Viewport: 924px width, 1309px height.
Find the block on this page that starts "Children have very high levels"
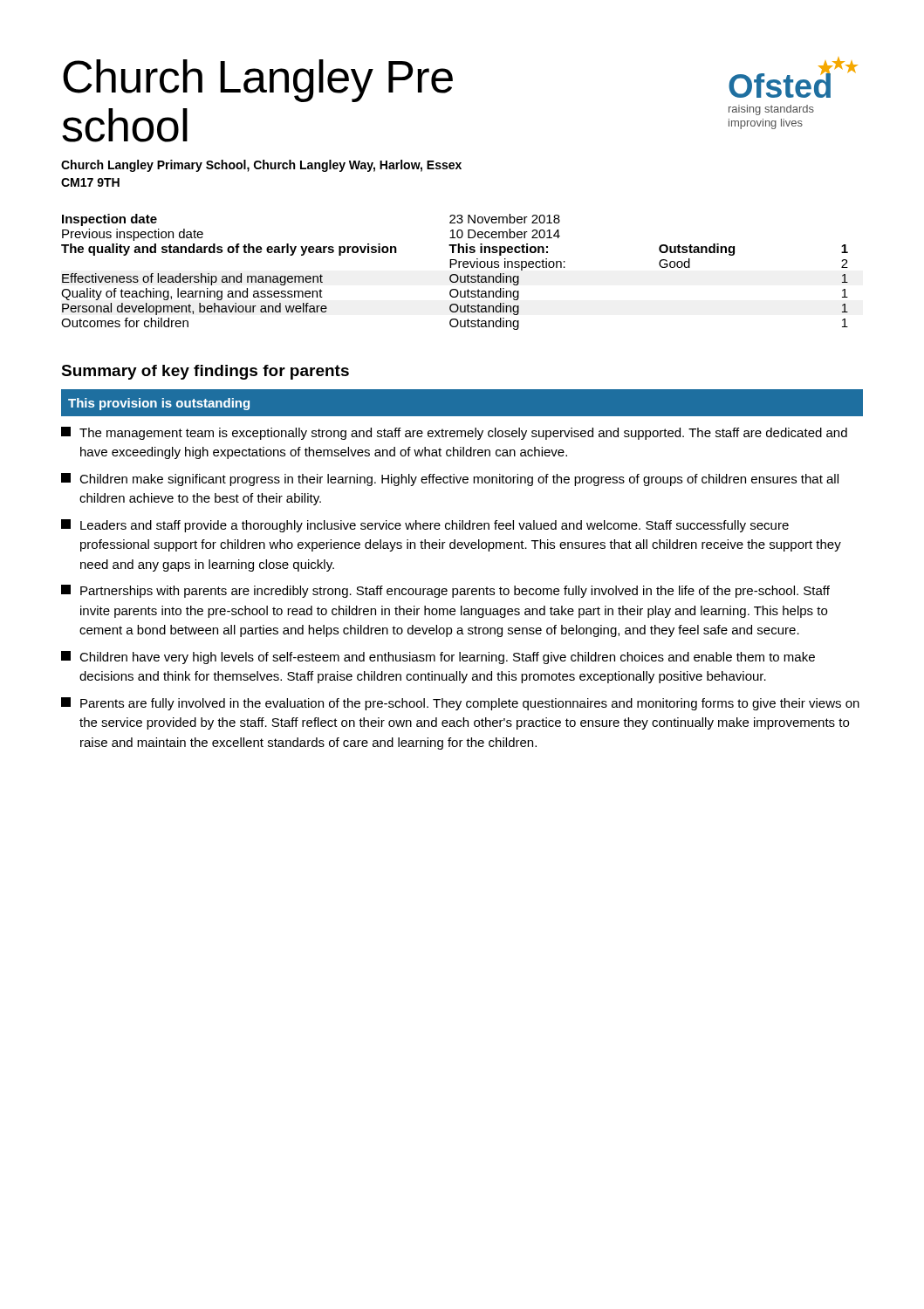tap(462, 667)
